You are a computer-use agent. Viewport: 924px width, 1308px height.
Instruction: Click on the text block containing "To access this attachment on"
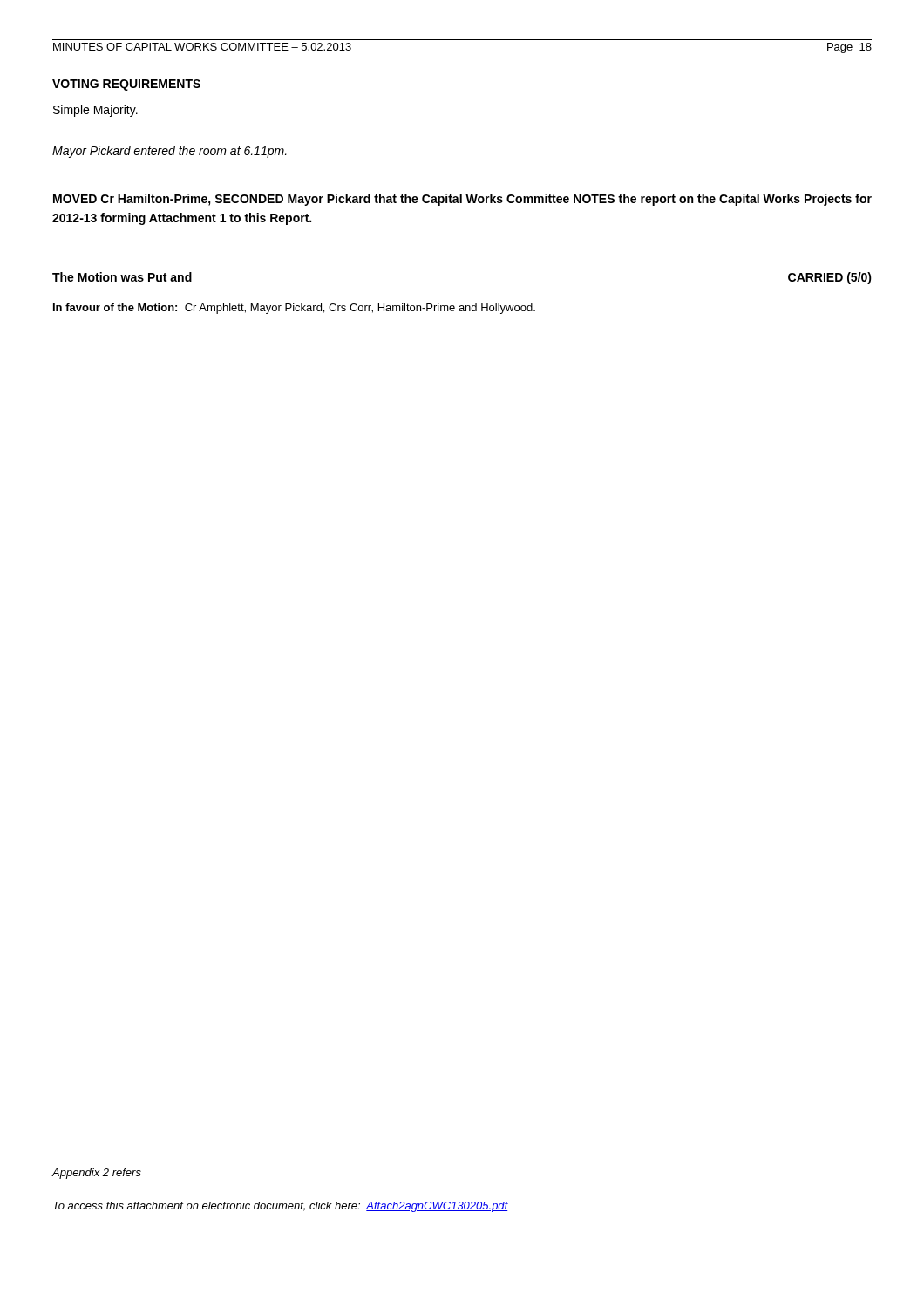point(280,1206)
